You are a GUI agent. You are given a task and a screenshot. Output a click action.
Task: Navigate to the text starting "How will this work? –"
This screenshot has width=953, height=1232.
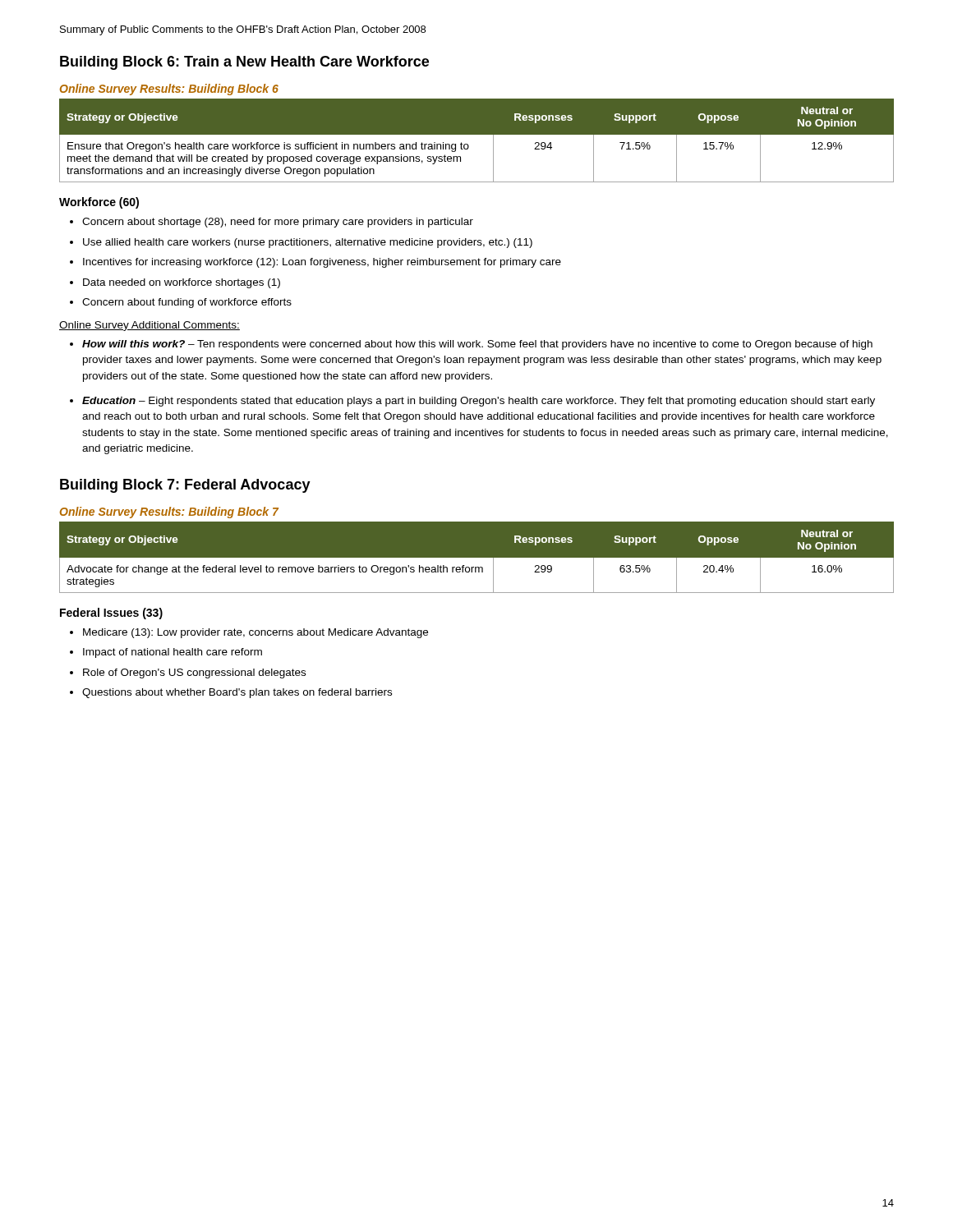[482, 360]
